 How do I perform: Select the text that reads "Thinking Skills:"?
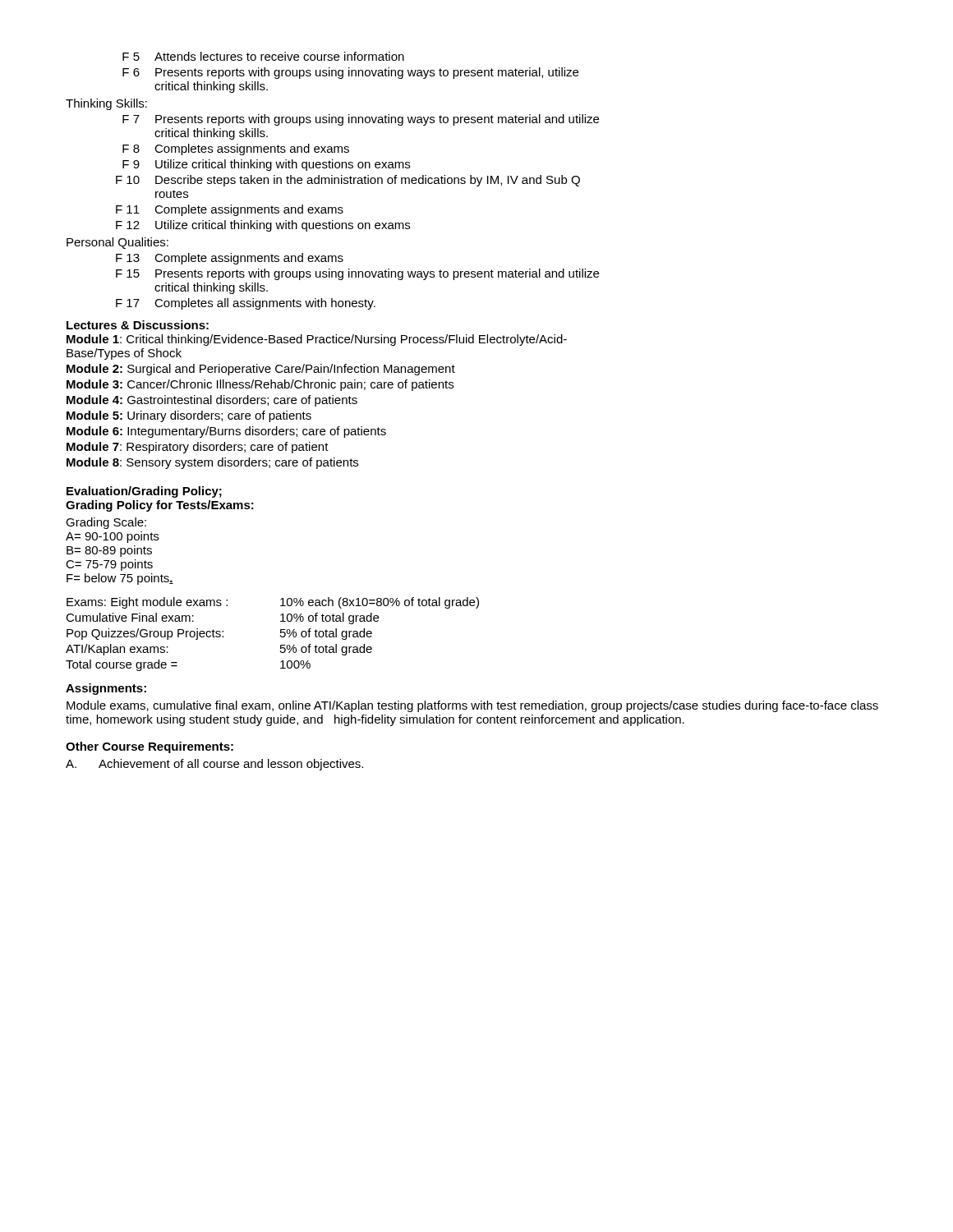click(x=107, y=103)
